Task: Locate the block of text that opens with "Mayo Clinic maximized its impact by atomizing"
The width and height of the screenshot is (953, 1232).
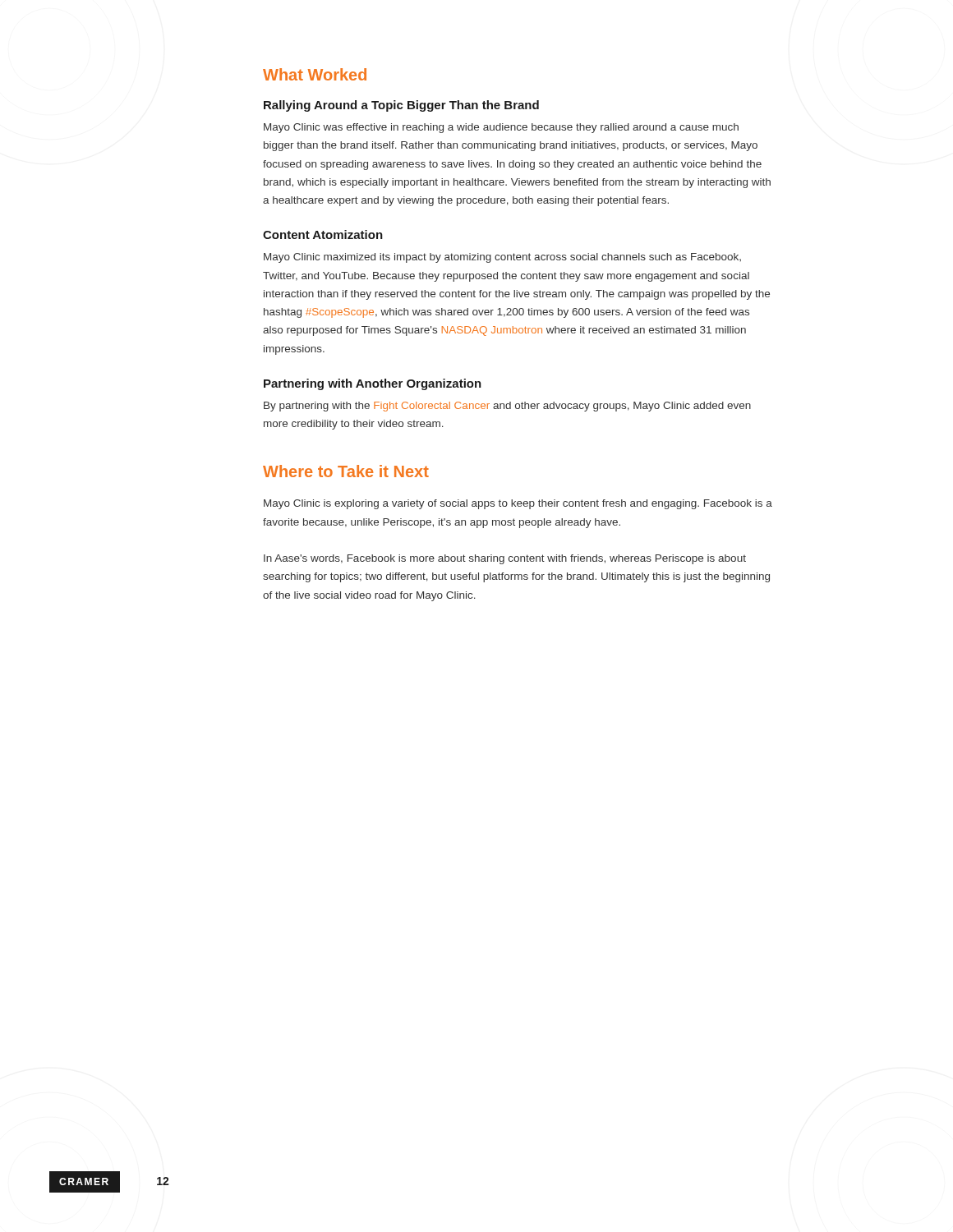Action: (517, 303)
